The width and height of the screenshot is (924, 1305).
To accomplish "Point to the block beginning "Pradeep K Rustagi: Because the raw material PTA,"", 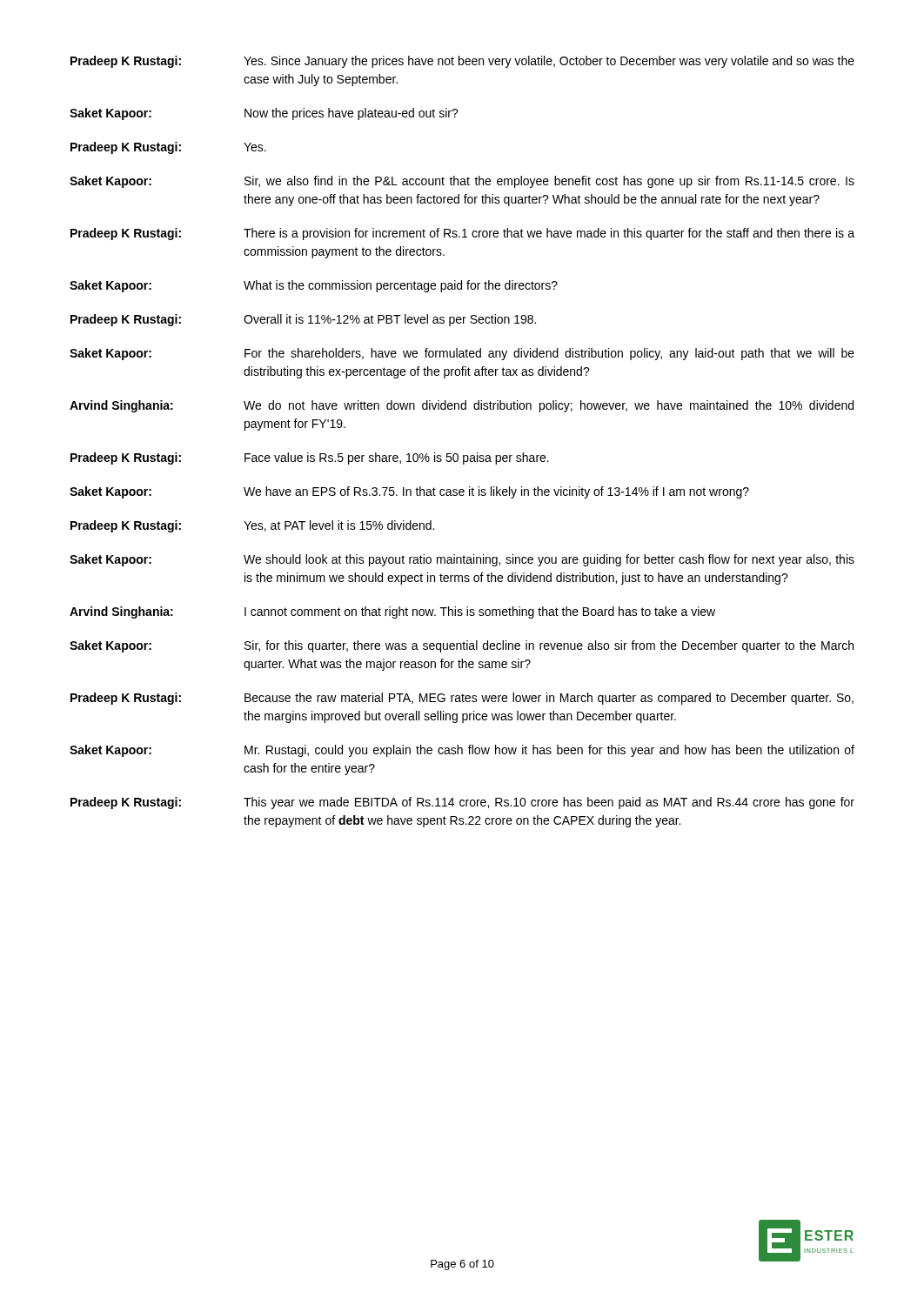I will coord(462,707).
